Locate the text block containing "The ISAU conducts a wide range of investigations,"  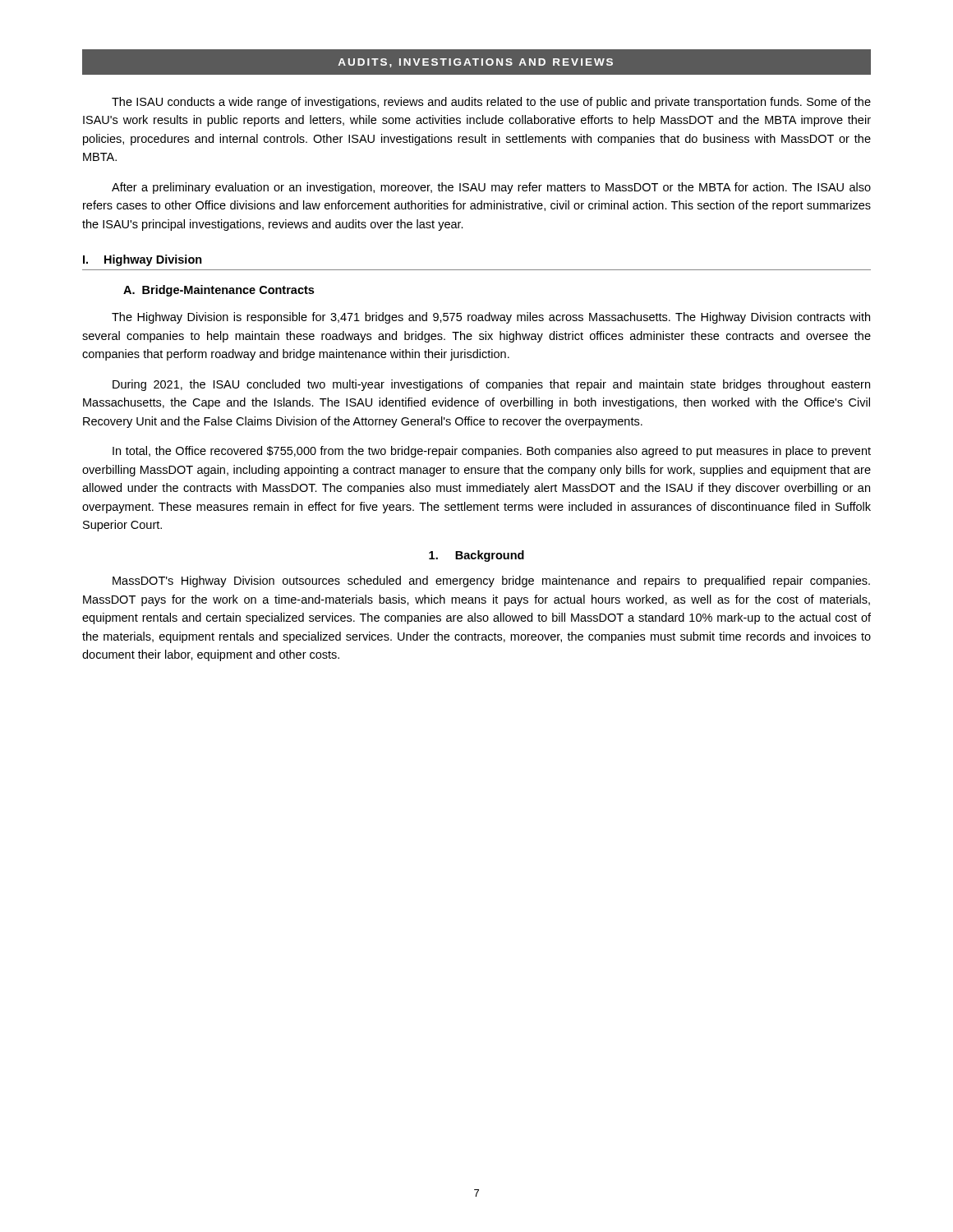point(476,129)
